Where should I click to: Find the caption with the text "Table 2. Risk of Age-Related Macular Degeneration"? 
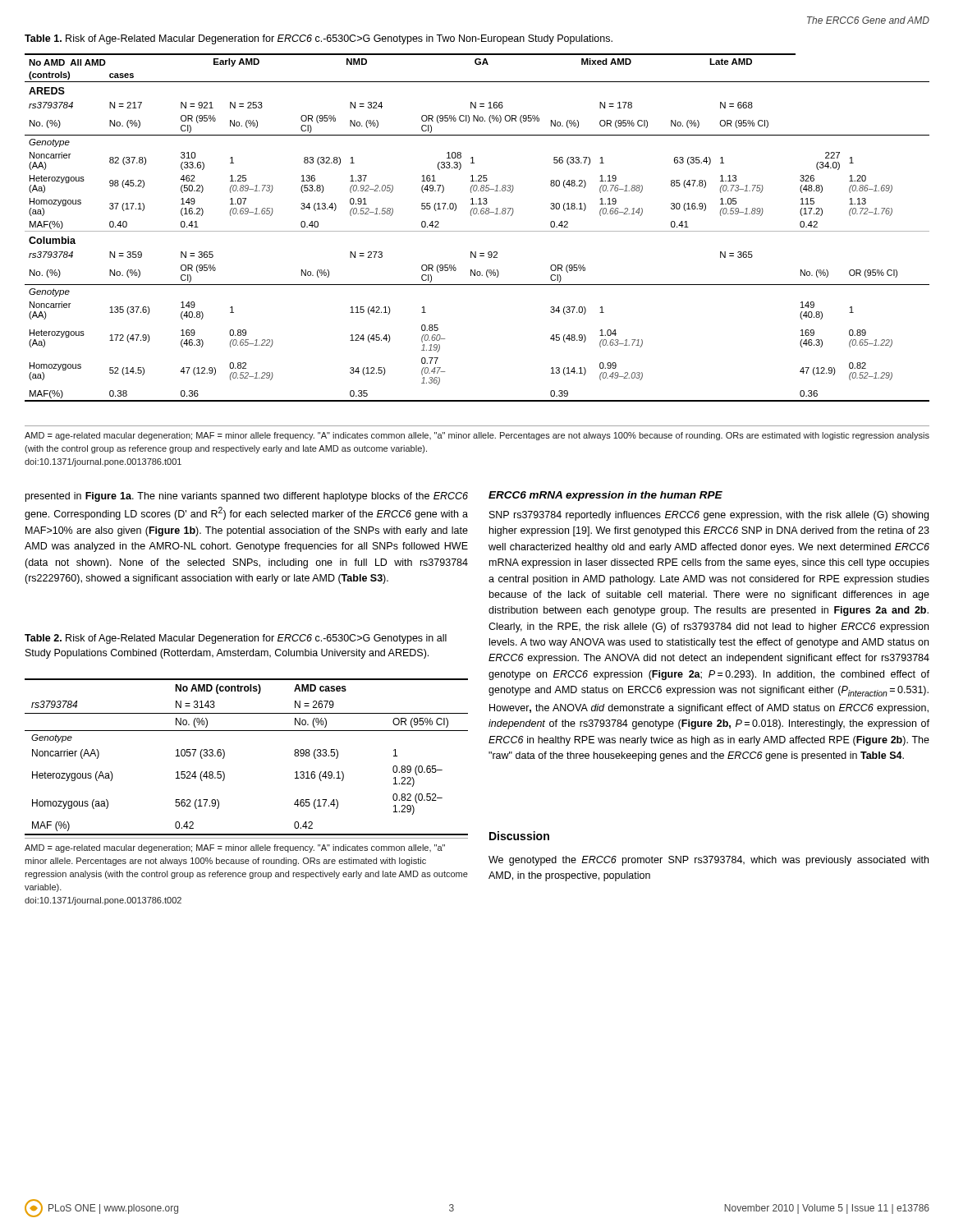(x=236, y=646)
